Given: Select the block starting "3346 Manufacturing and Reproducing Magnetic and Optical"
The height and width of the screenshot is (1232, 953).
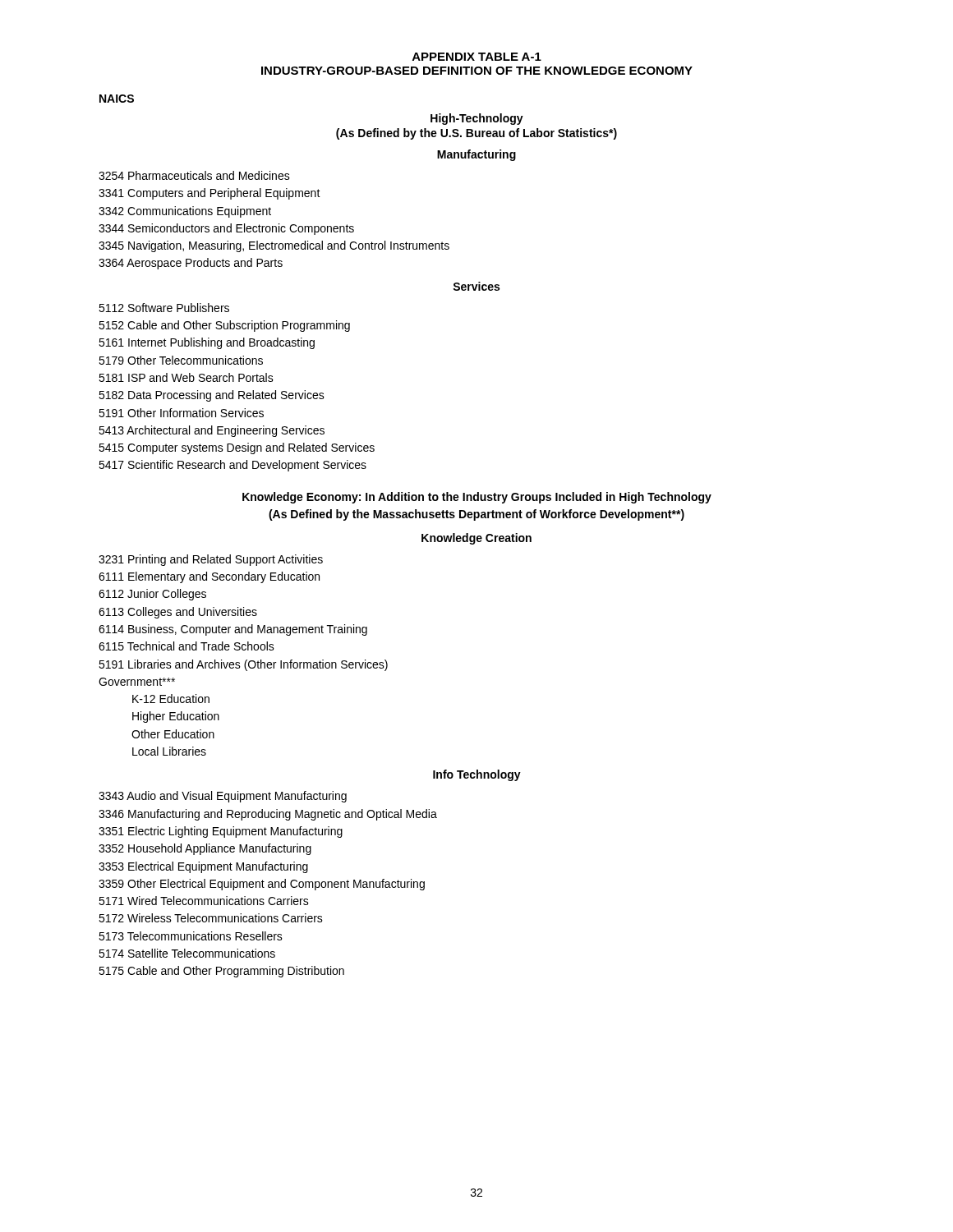Looking at the screenshot, I should coord(268,814).
